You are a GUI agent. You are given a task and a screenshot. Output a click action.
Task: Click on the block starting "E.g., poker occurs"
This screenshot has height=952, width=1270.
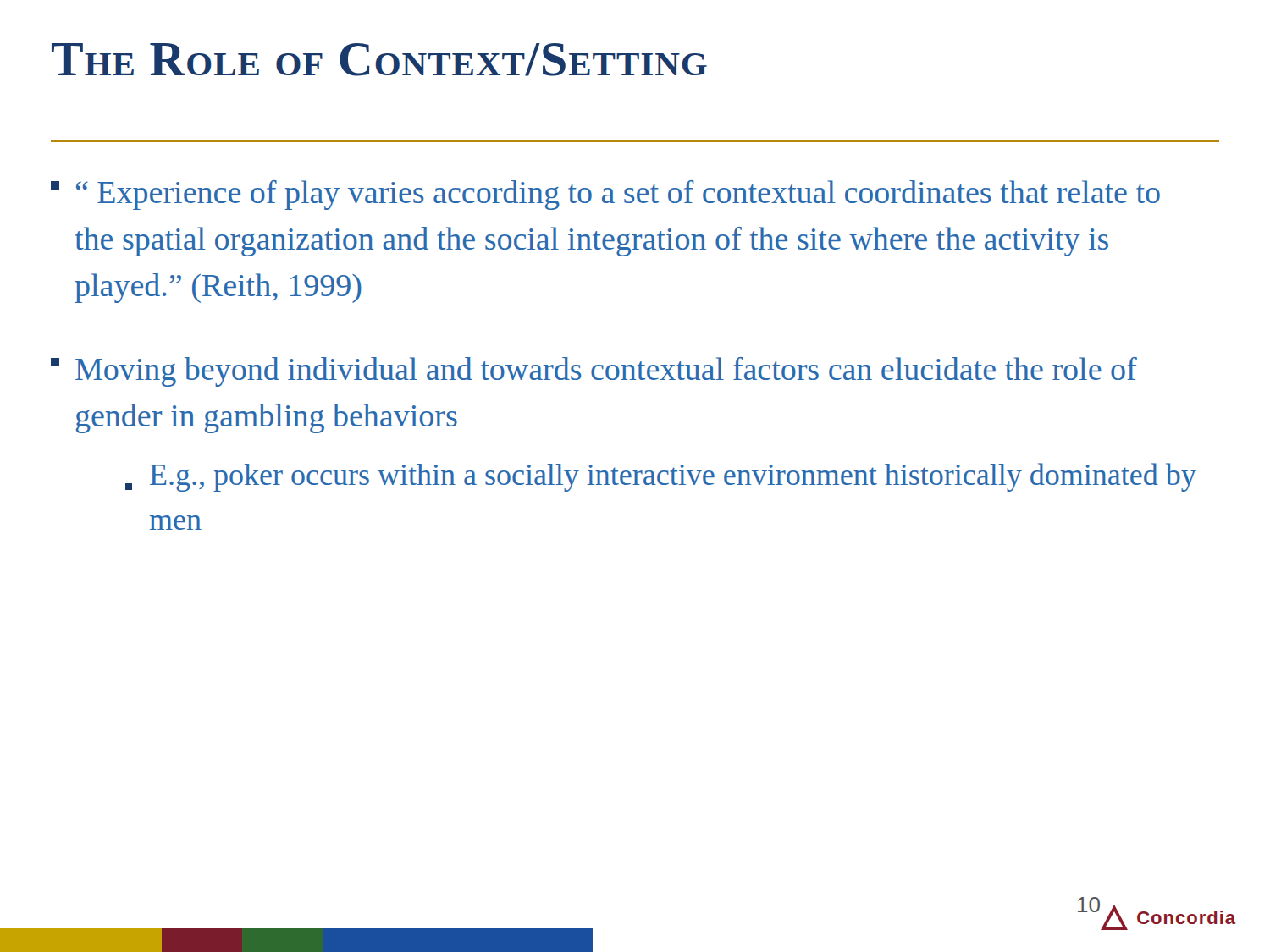661,477
